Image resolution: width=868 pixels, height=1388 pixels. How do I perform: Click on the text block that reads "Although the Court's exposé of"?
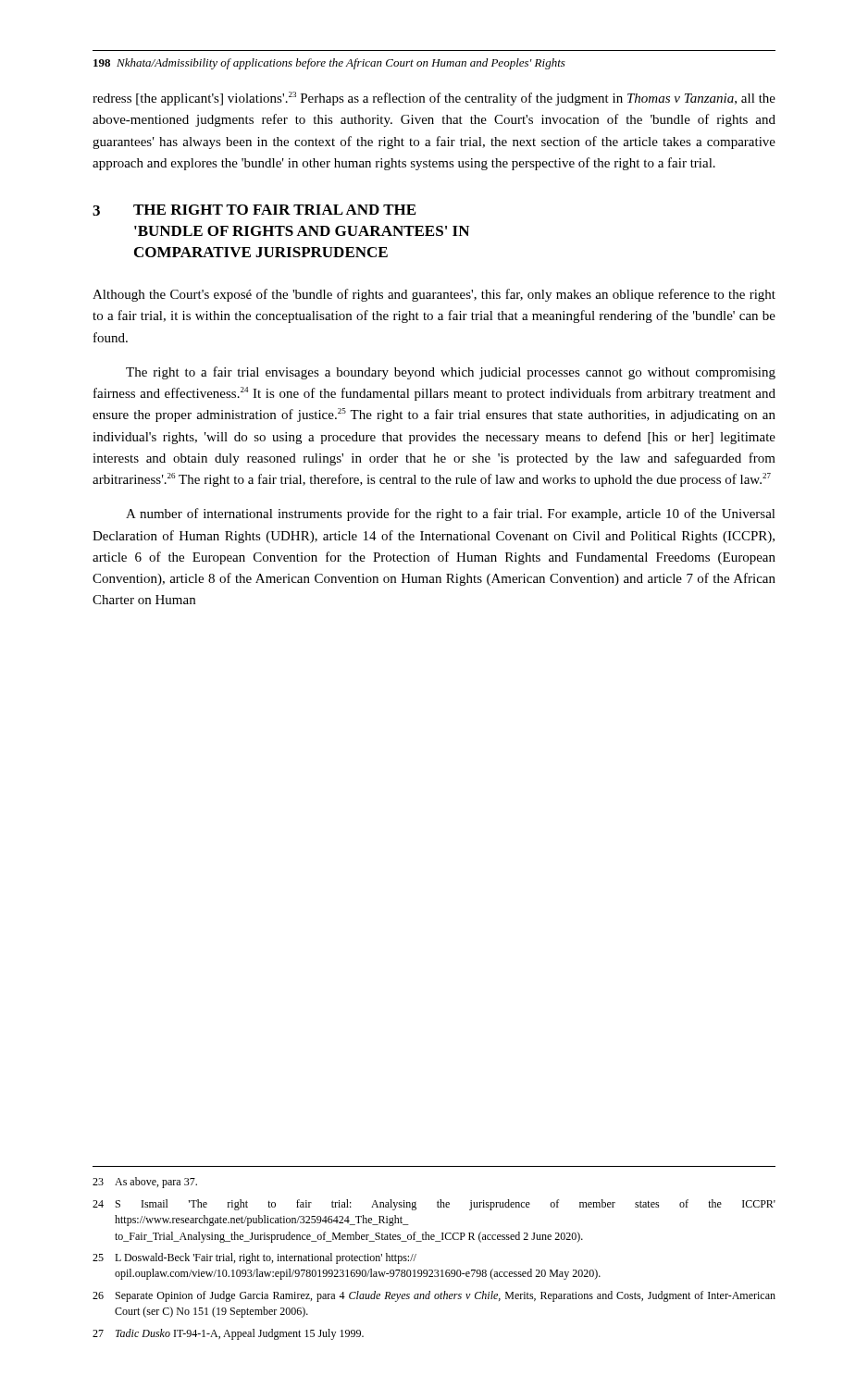click(x=434, y=316)
